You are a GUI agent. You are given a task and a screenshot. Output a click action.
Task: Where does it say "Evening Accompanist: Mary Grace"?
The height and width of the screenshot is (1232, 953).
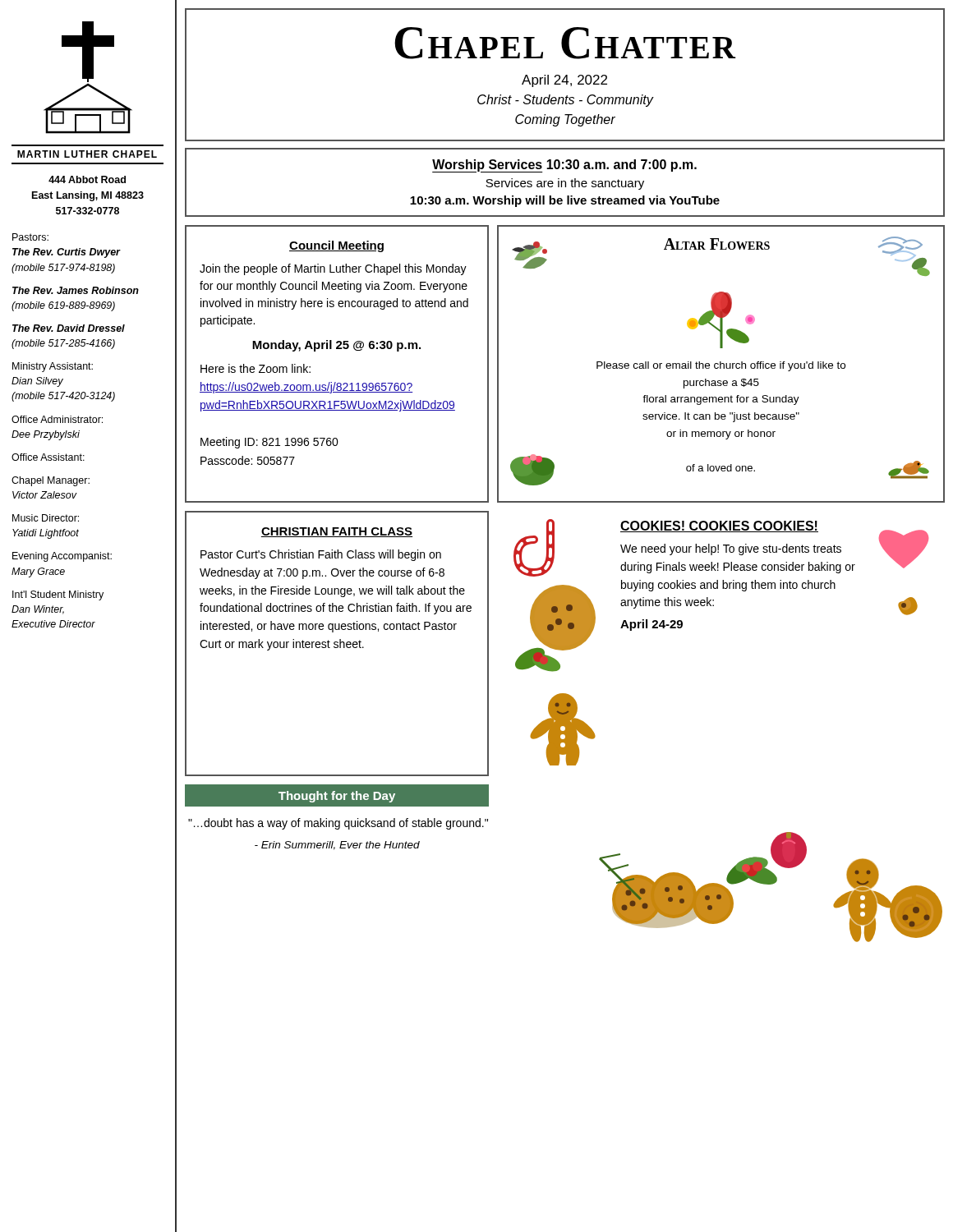coord(62,564)
